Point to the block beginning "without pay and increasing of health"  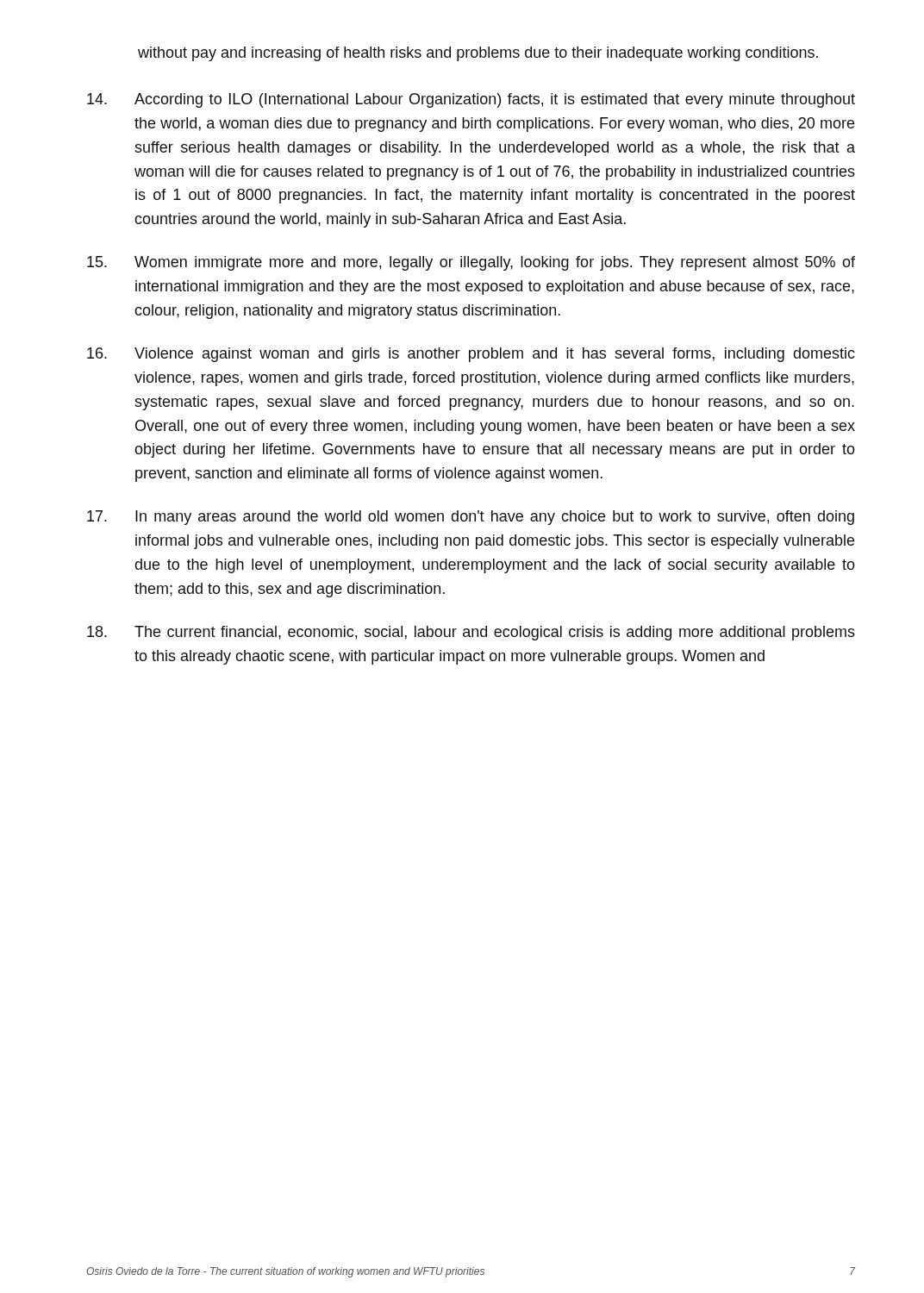pyautogui.click(x=479, y=53)
